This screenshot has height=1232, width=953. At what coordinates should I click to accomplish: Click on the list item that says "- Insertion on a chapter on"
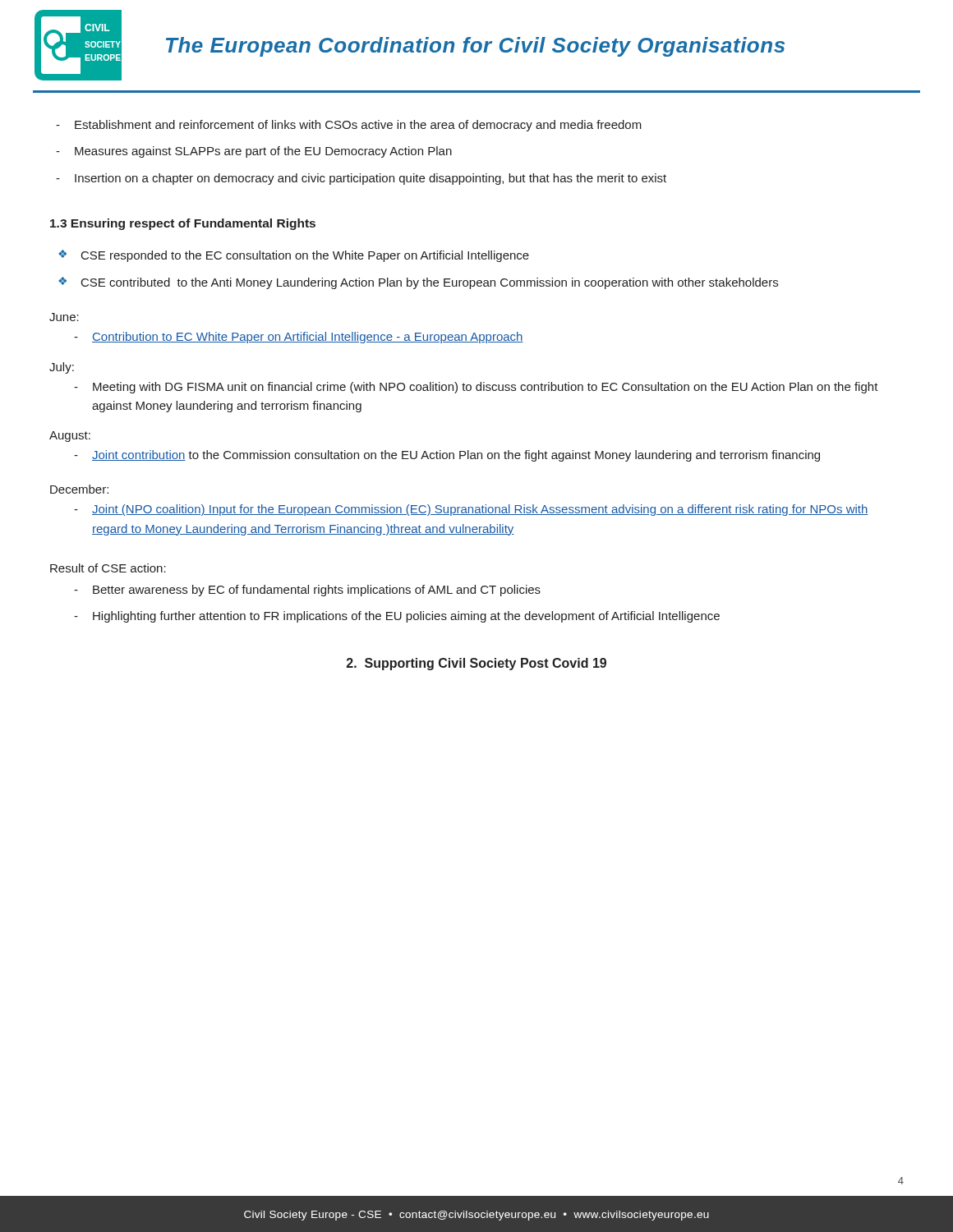361,177
